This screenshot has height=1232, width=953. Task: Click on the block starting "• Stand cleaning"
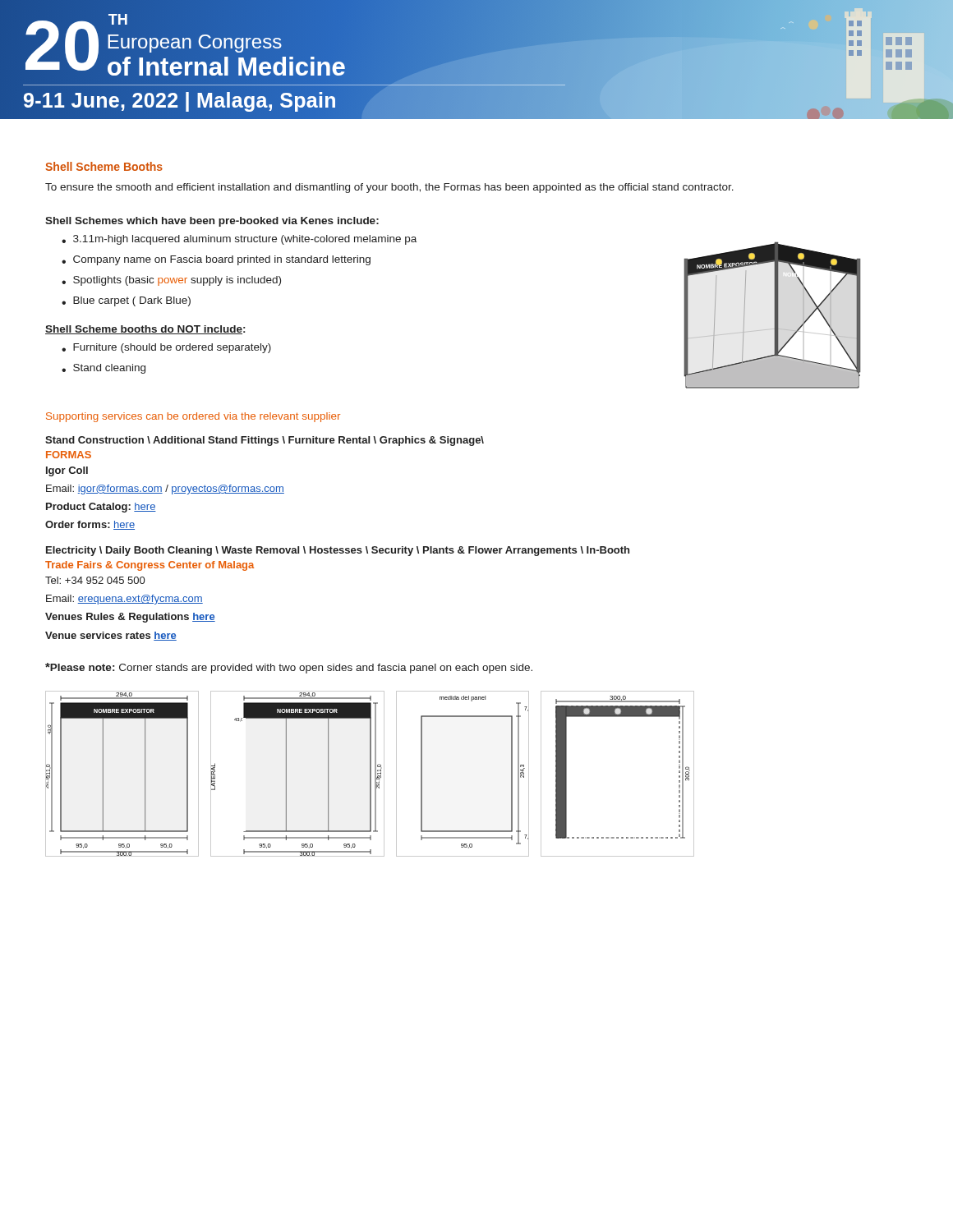pyautogui.click(x=104, y=370)
